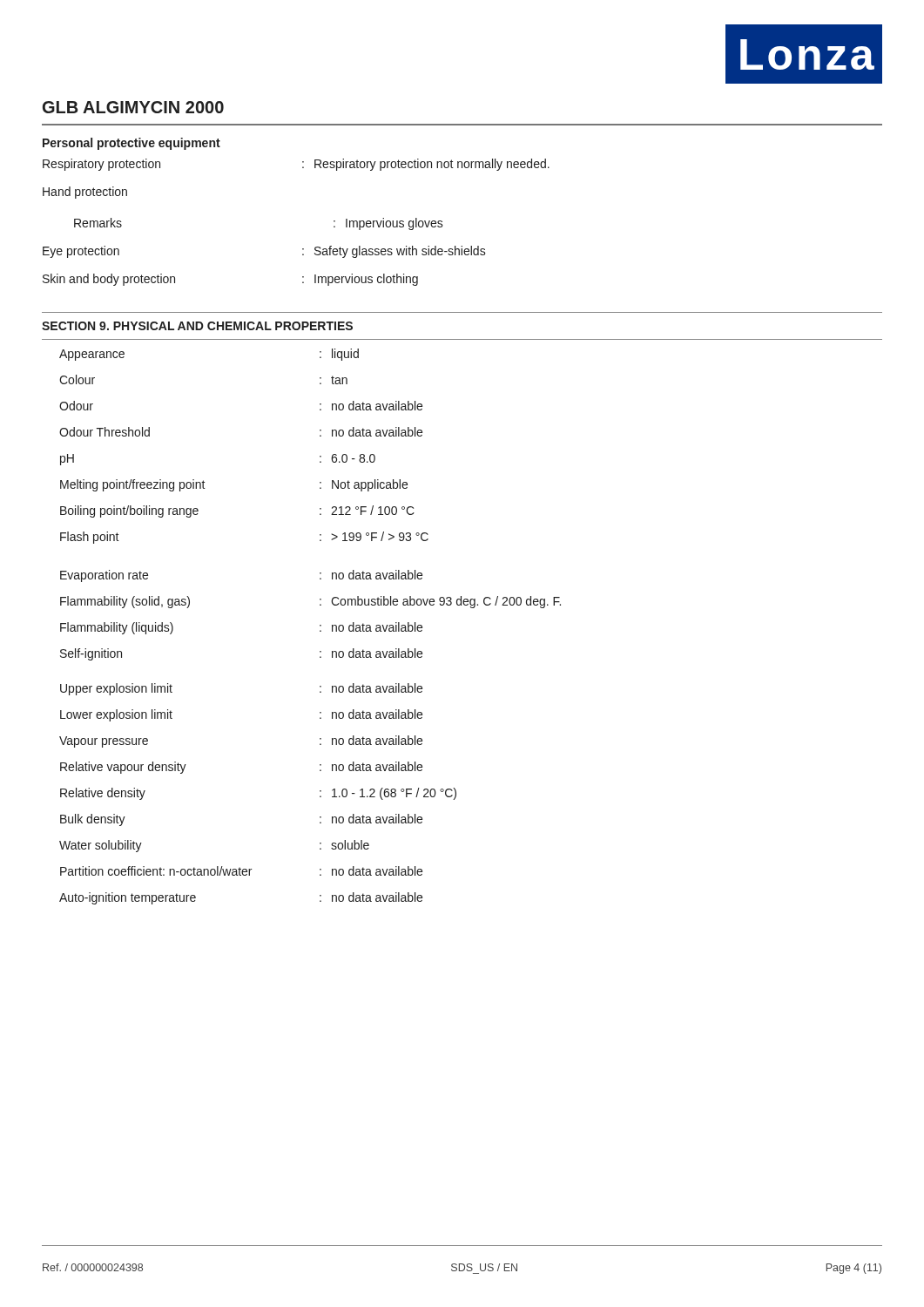924x1307 pixels.
Task: Find the text block with the text "Melting point/freezing point"
Action: [x=127, y=485]
